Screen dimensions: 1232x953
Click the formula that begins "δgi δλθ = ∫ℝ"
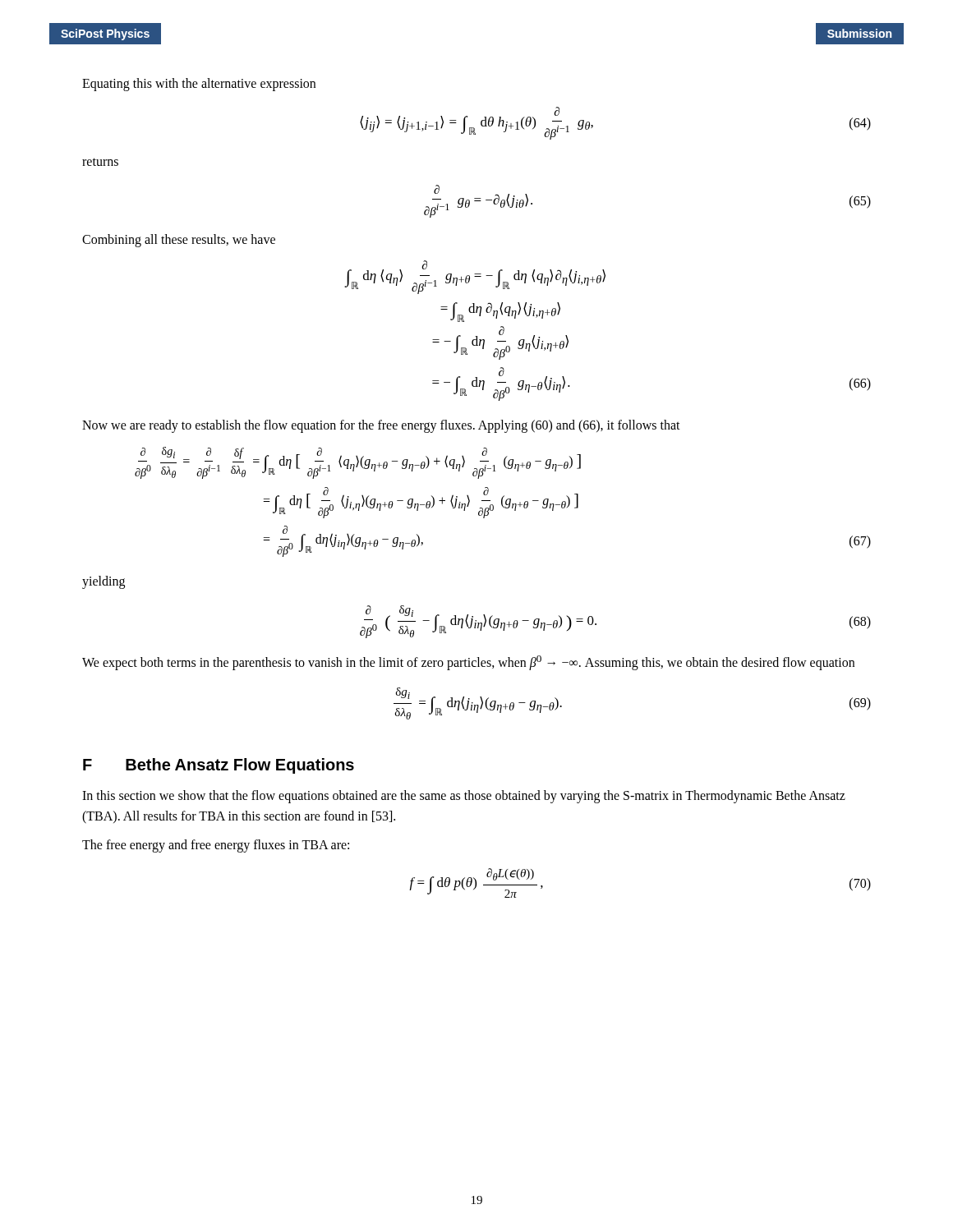pyautogui.click(x=476, y=703)
